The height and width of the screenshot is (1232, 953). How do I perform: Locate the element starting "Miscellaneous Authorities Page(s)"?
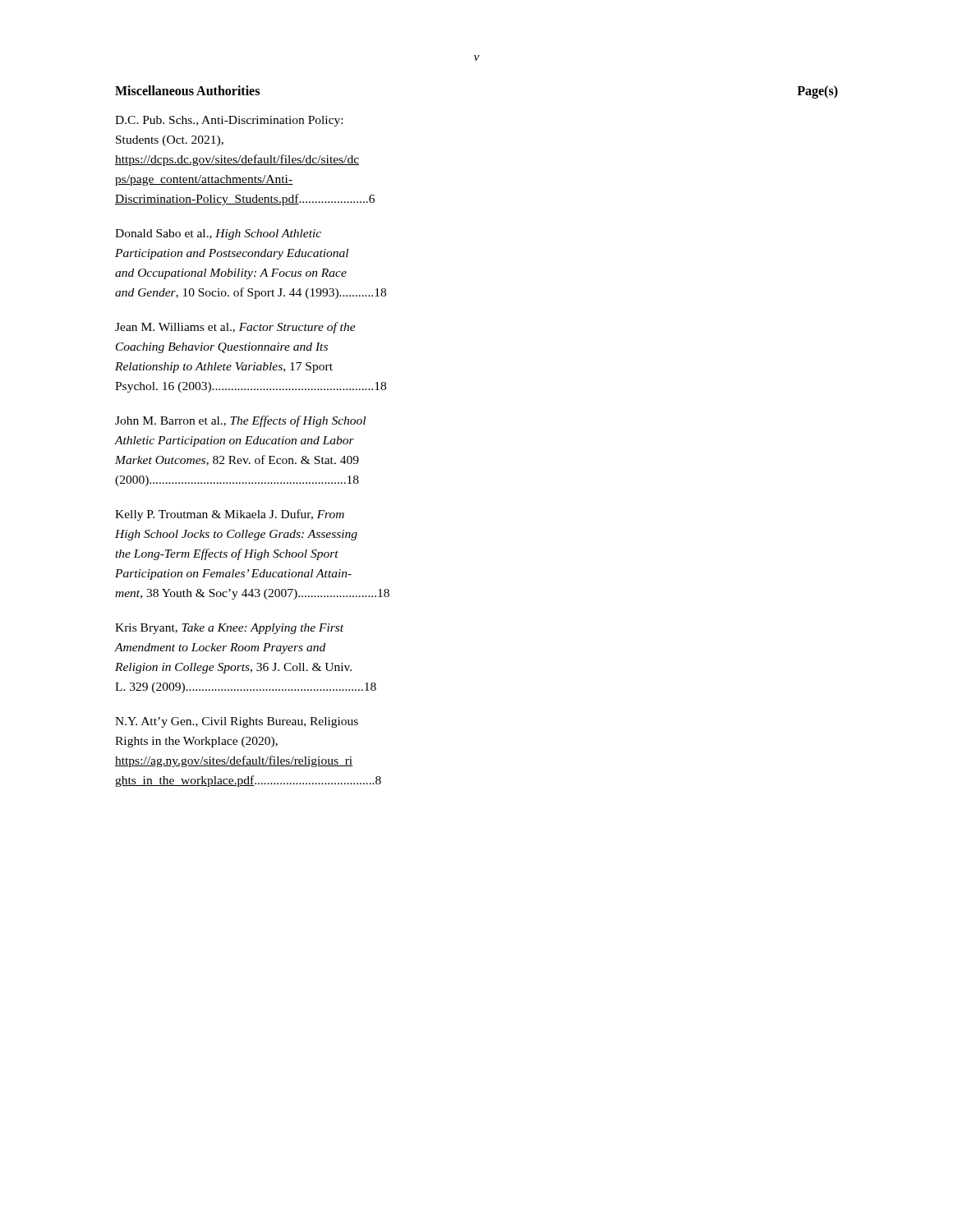184,92
